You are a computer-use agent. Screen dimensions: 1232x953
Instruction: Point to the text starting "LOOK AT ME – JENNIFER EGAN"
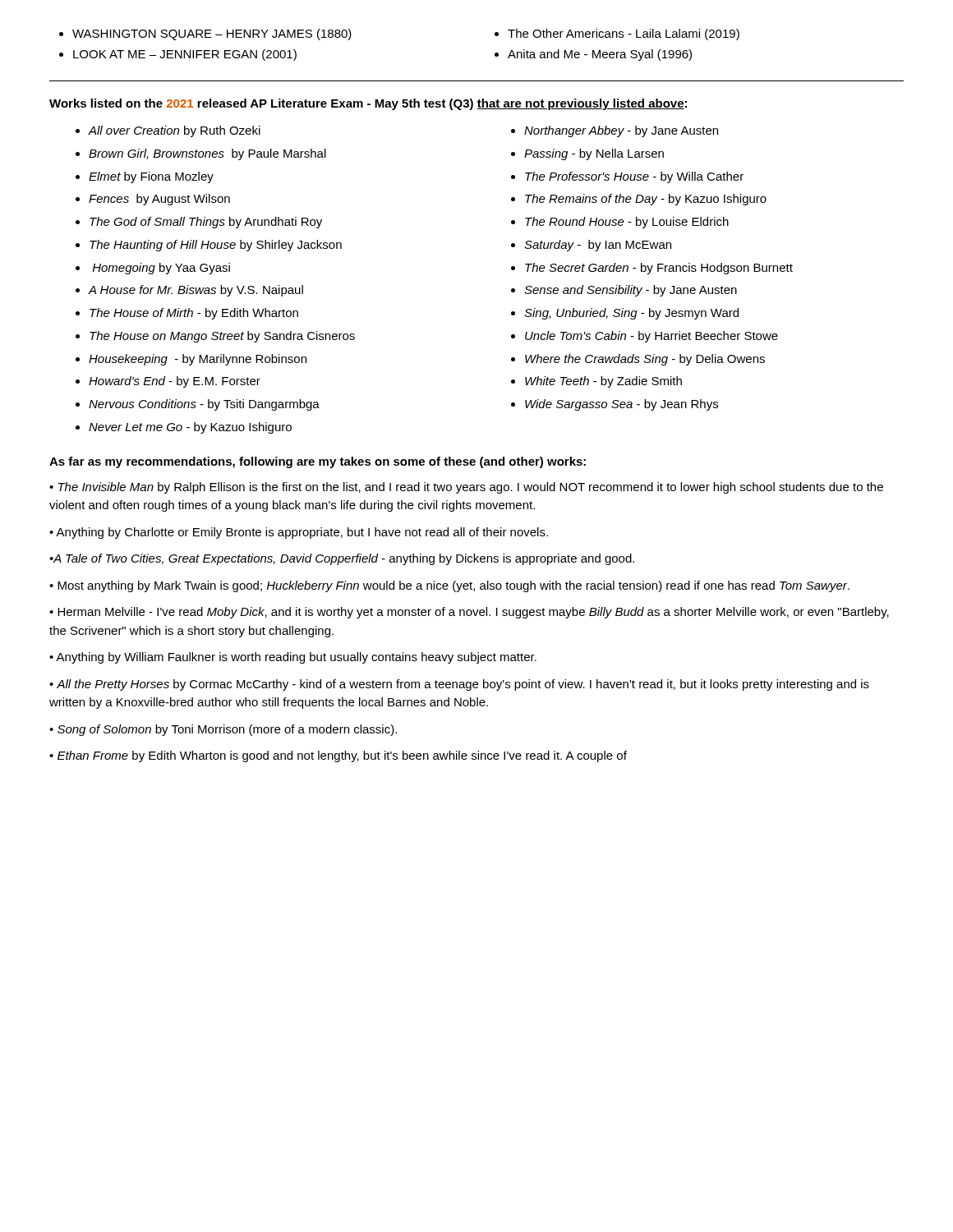click(259, 54)
